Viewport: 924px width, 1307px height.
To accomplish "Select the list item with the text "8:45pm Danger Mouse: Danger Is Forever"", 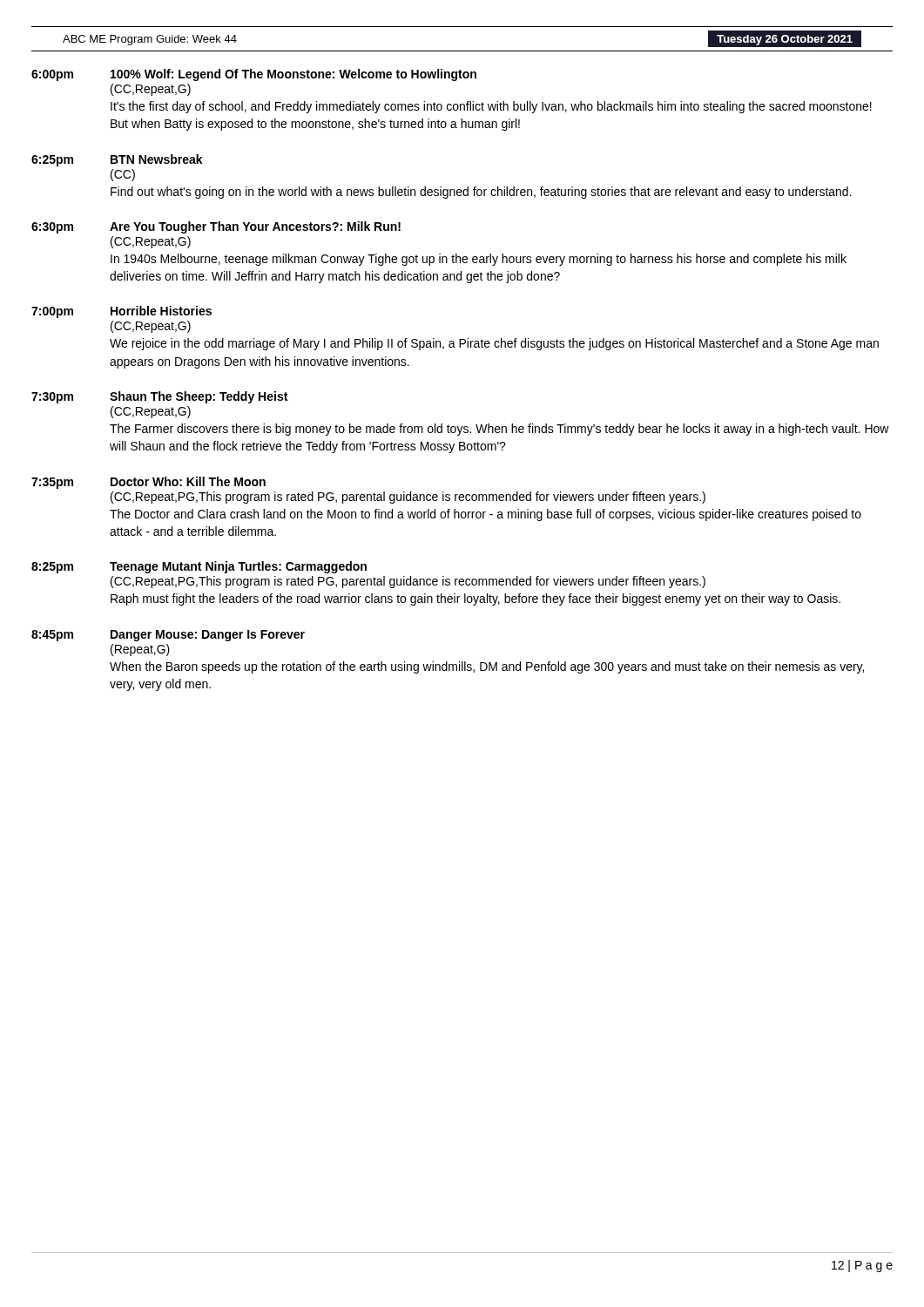I will [x=462, y=660].
